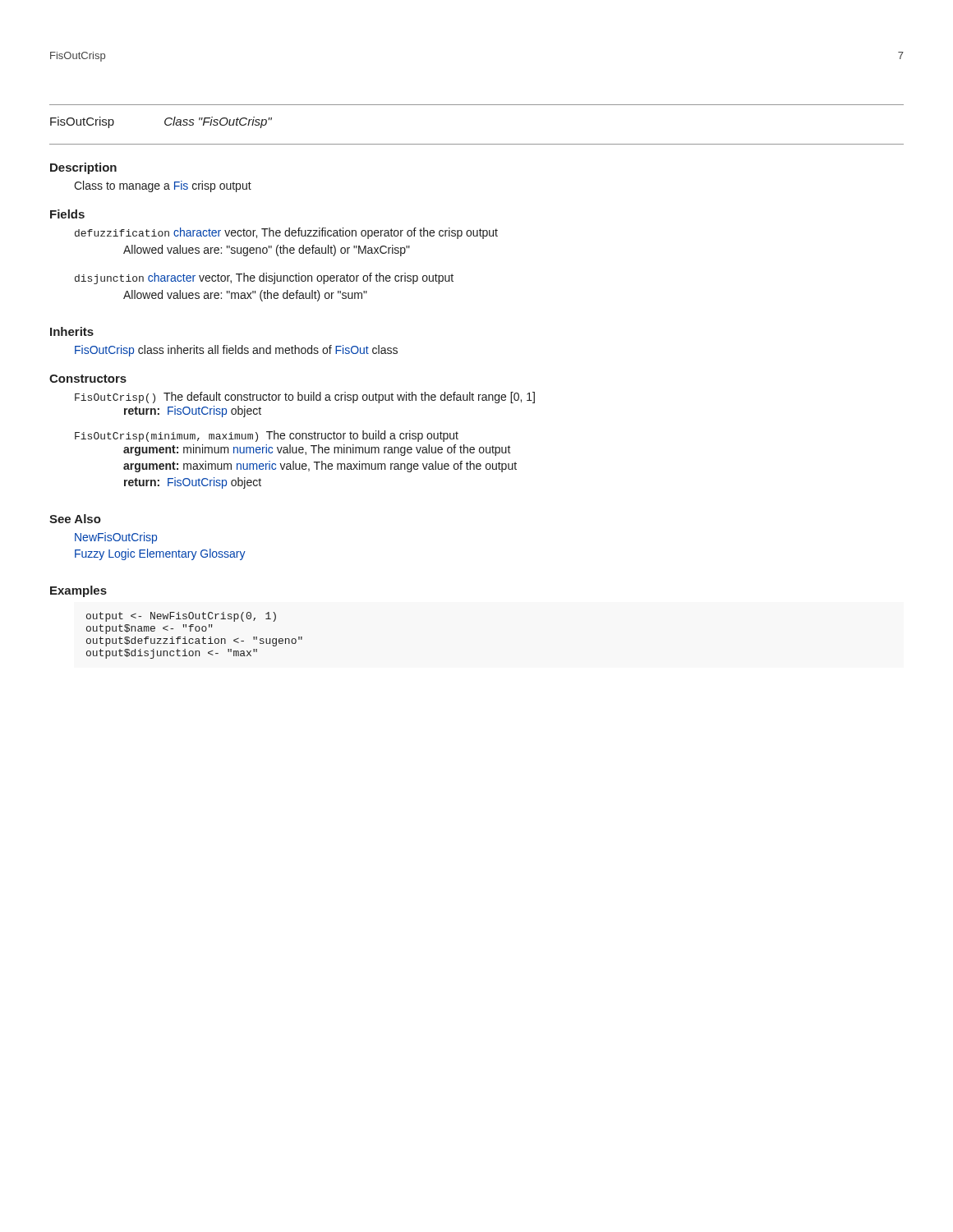The image size is (953, 1232).
Task: Click on the text starting "FisOutCrisp() The default constructor"
Action: click(489, 404)
